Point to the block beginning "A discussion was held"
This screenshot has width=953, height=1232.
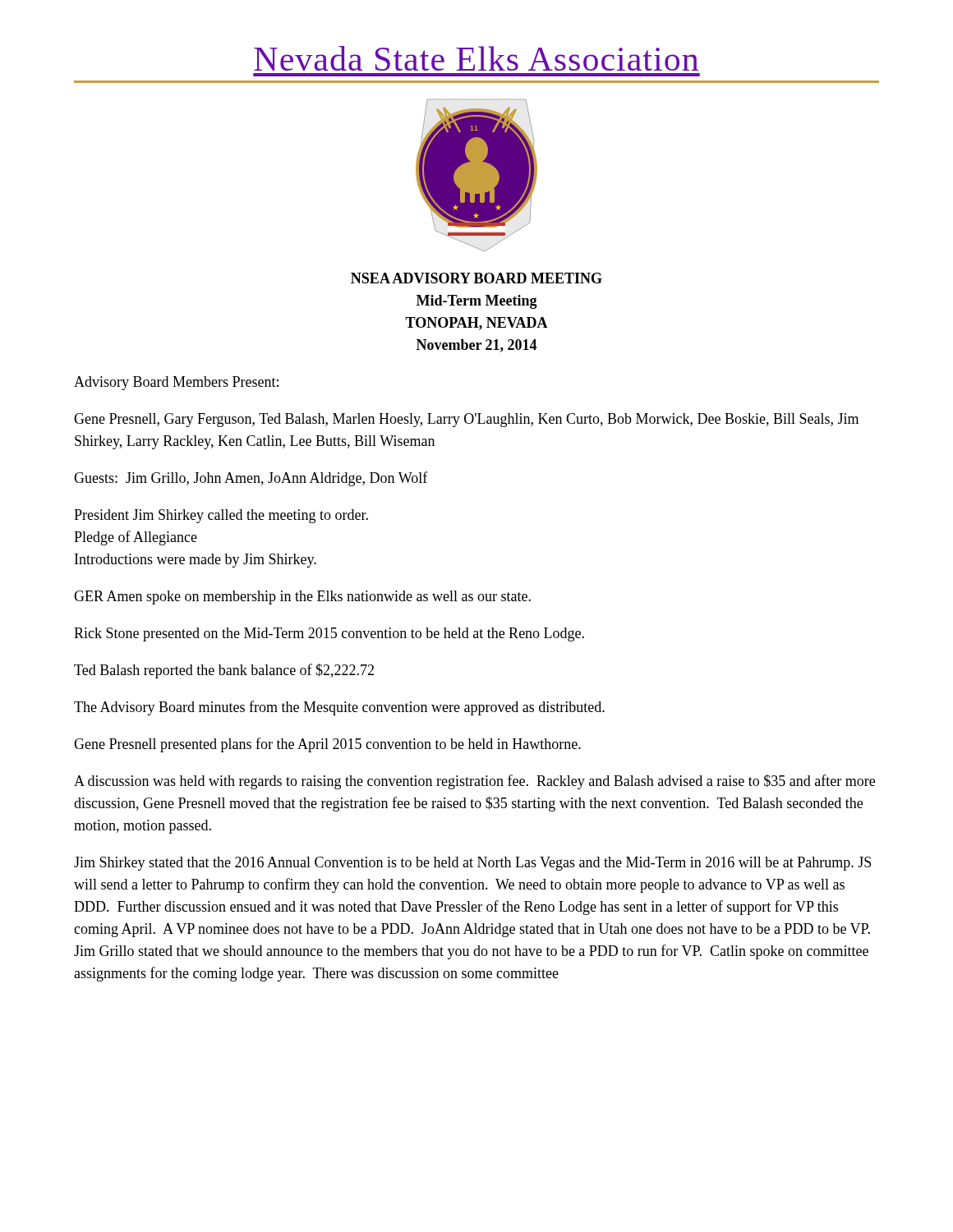[x=475, y=803]
